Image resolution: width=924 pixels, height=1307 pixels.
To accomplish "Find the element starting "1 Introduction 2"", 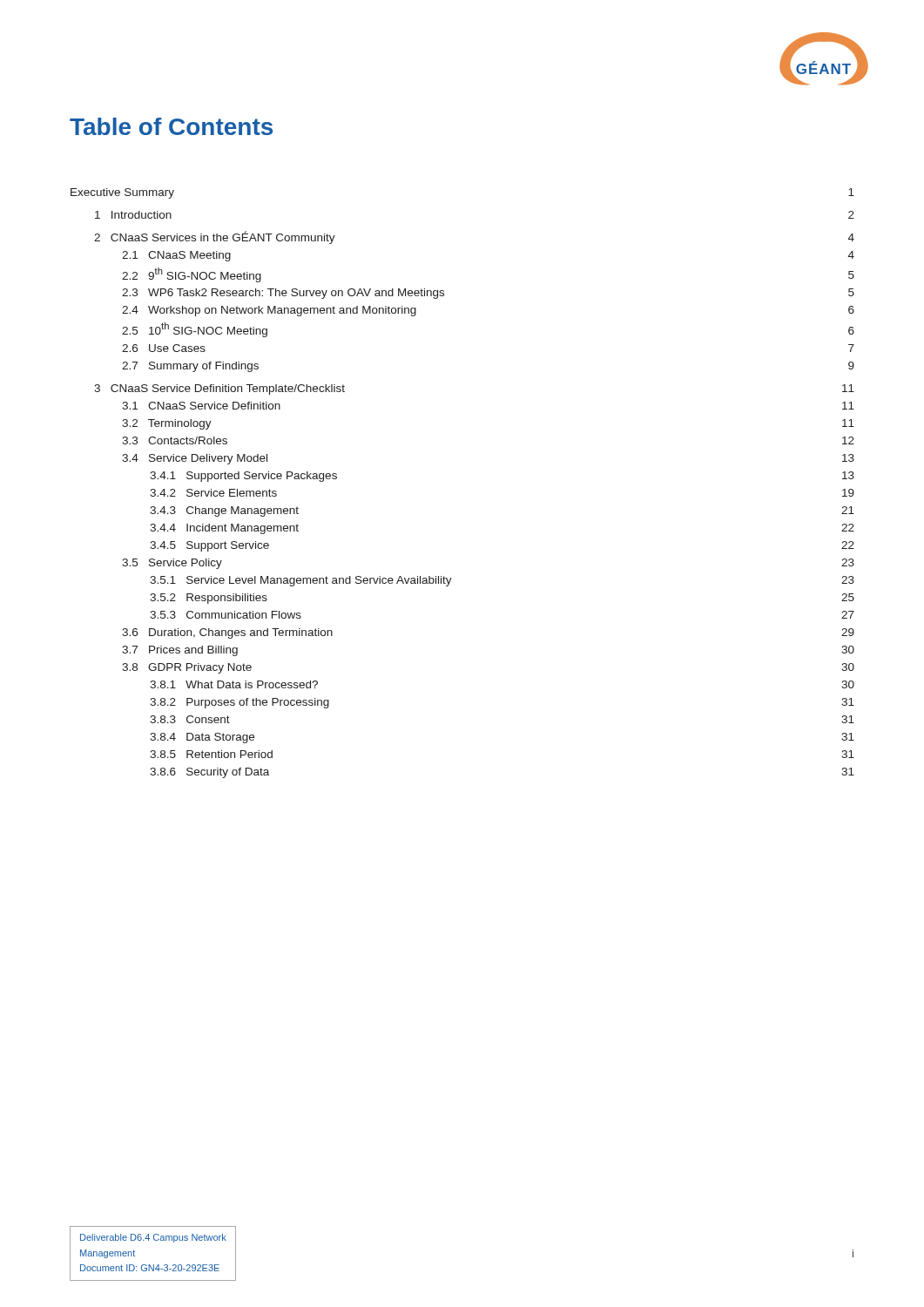I will click(142, 215).
